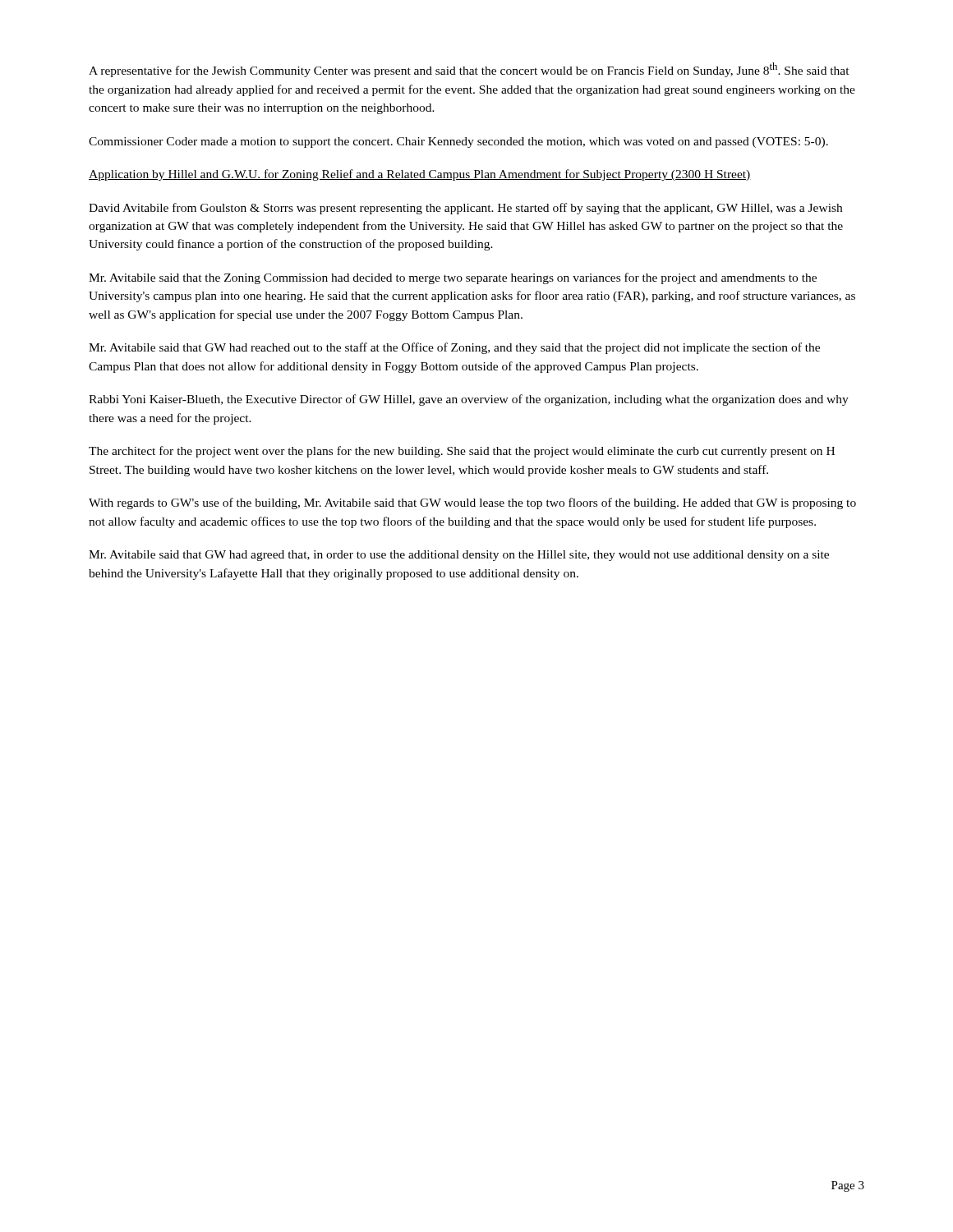
Task: Click the passage that begins "Rabbi Yoni Kaiser-Blueth, the Executive Director of"
Action: (469, 408)
